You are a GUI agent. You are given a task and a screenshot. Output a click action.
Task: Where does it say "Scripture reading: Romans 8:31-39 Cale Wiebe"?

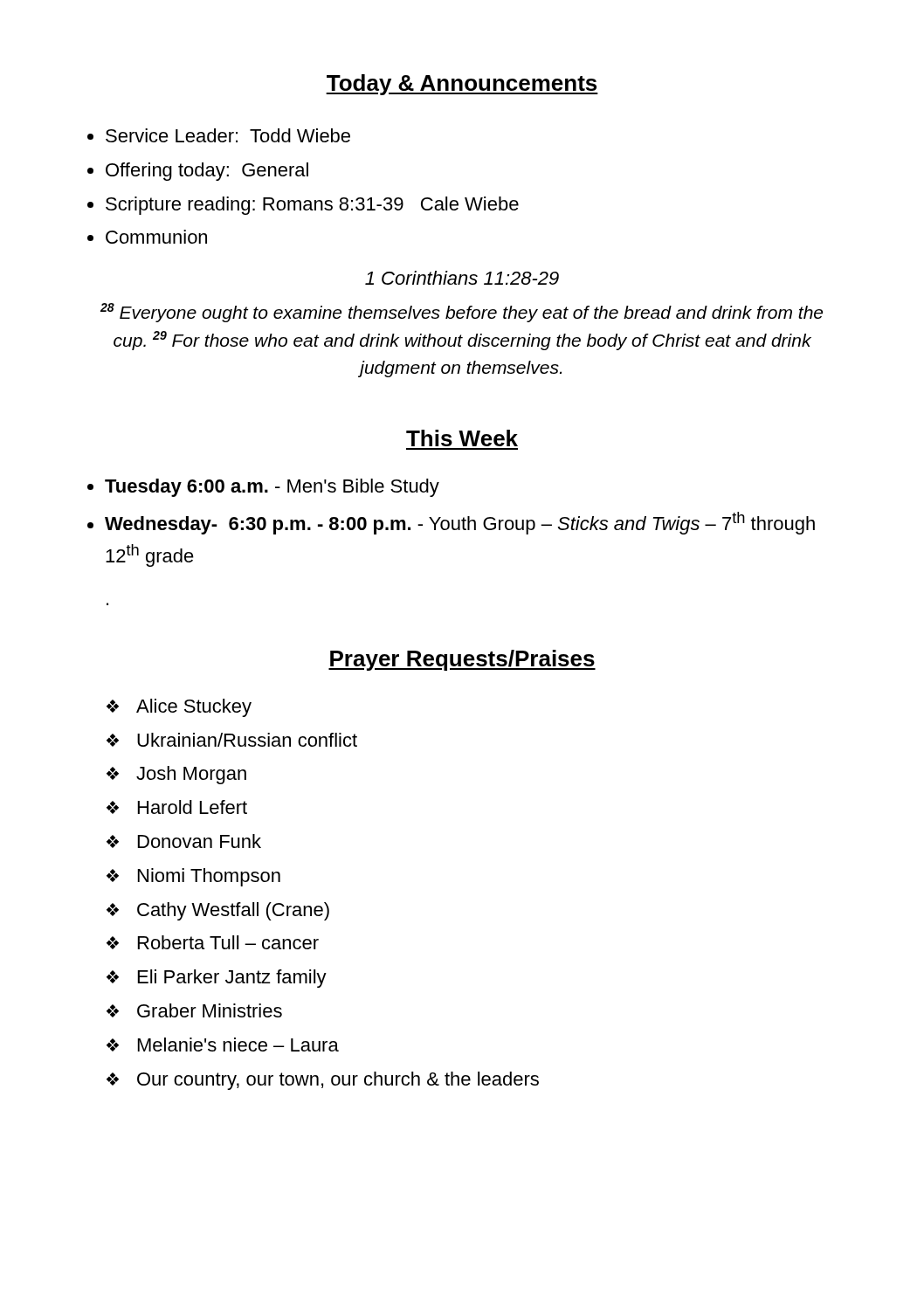(312, 204)
